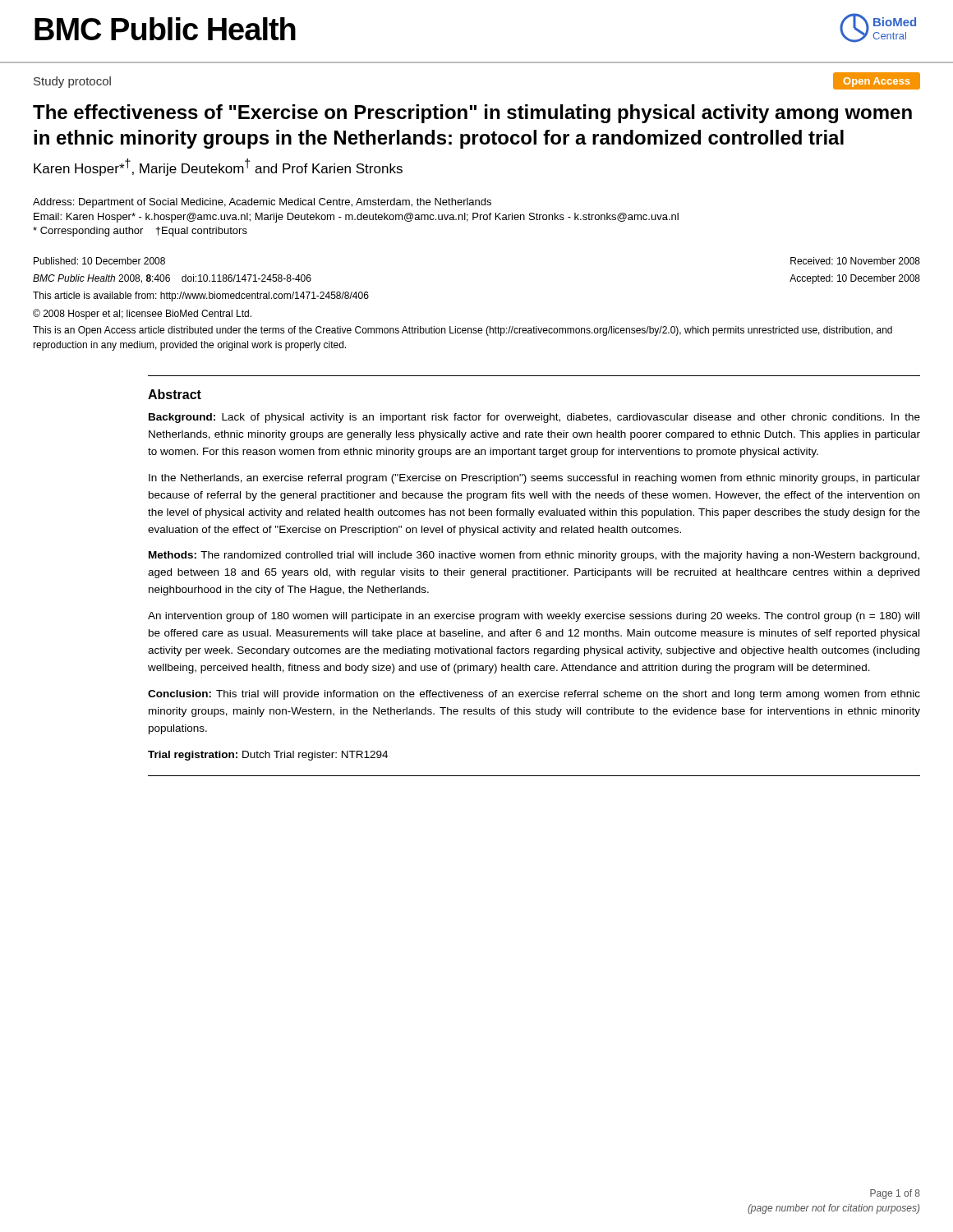Find the text block that reads "Methods: The randomized"
Viewport: 953px width, 1232px height.
(x=534, y=572)
